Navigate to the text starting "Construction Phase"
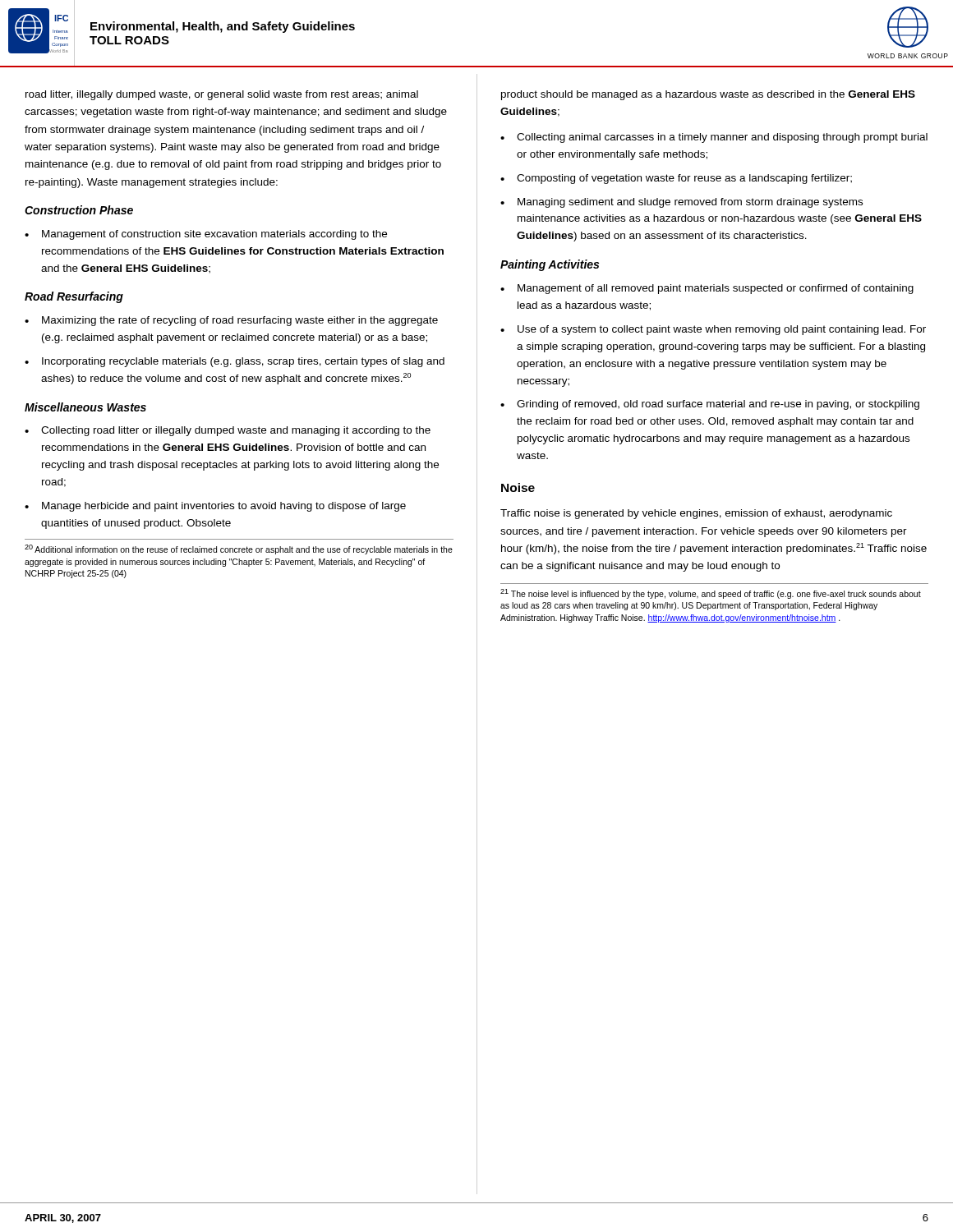Image resolution: width=953 pixels, height=1232 pixels. [x=79, y=210]
